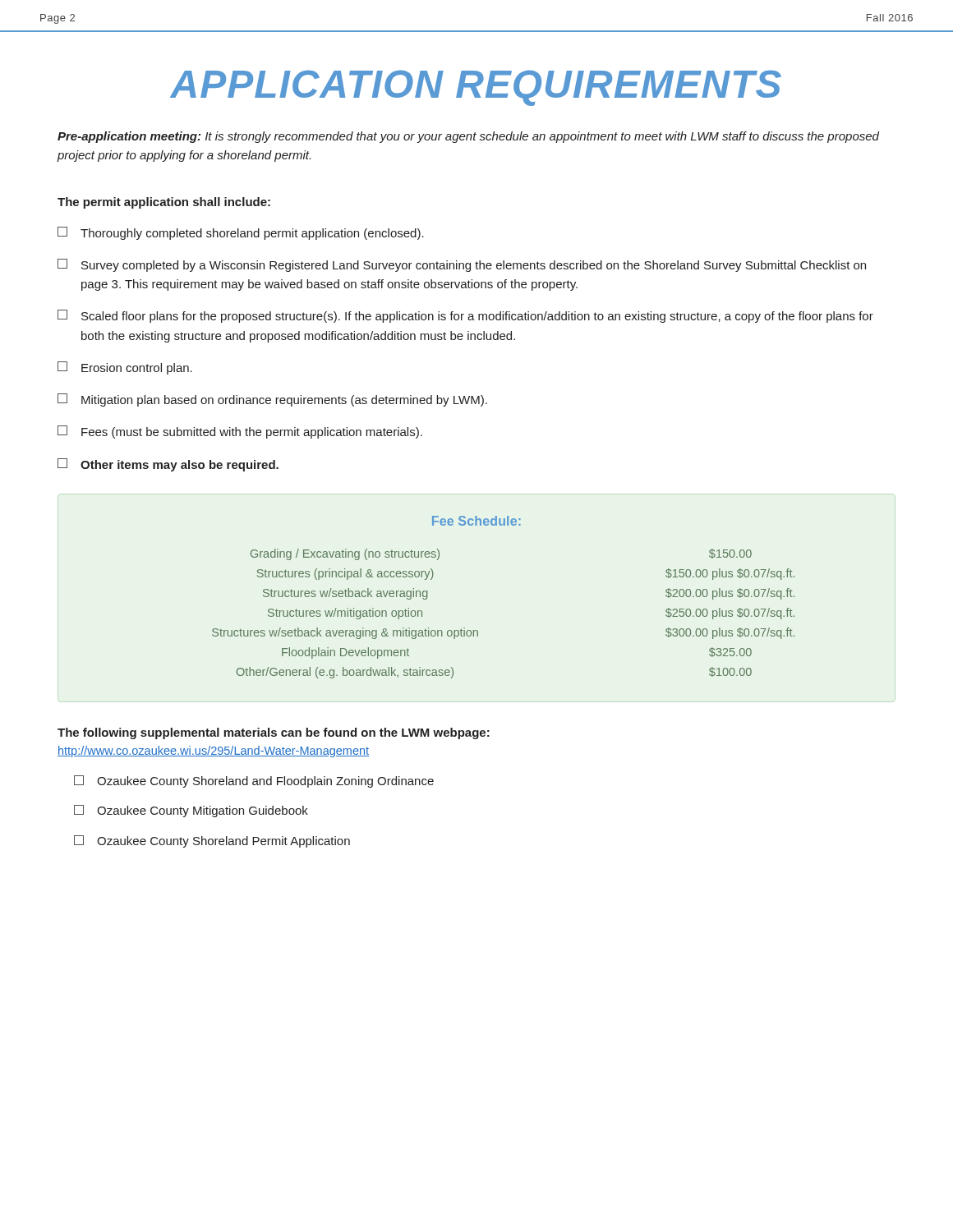Find "Ozaukee County Shoreland Permit Application" on this page
The width and height of the screenshot is (953, 1232).
(212, 841)
